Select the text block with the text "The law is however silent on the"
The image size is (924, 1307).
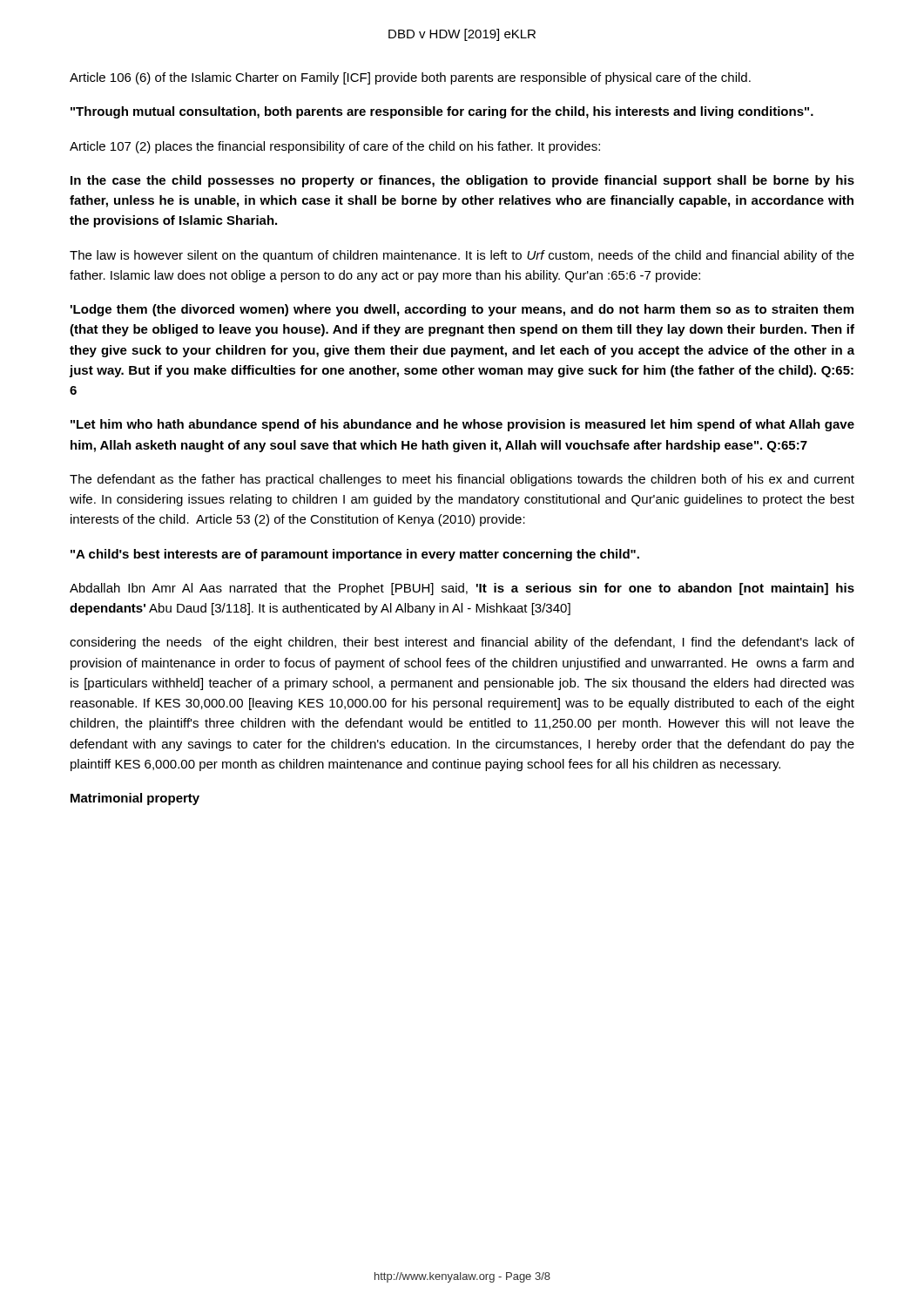pyautogui.click(x=462, y=265)
